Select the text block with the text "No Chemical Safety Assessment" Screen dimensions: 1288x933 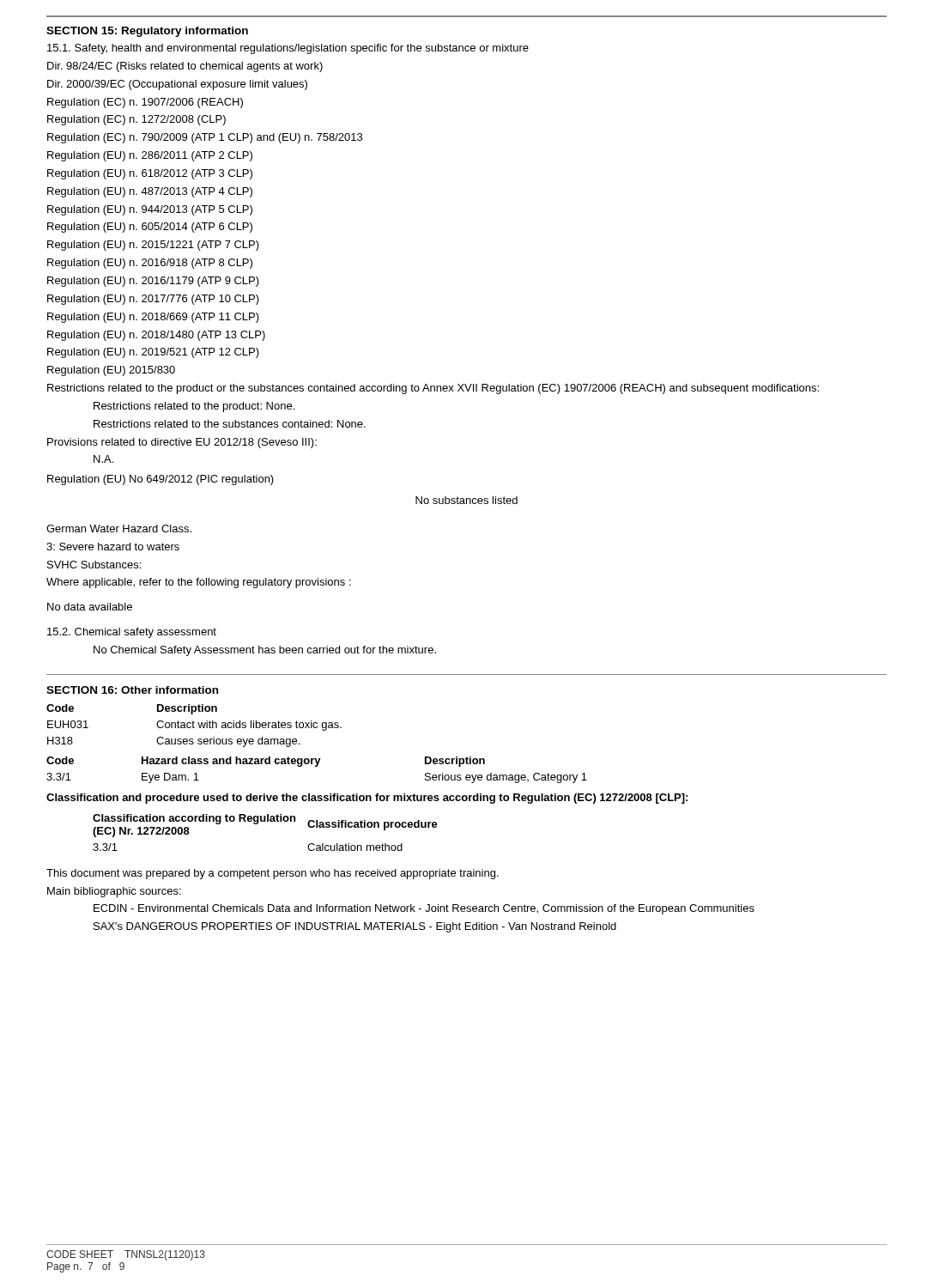point(265,650)
